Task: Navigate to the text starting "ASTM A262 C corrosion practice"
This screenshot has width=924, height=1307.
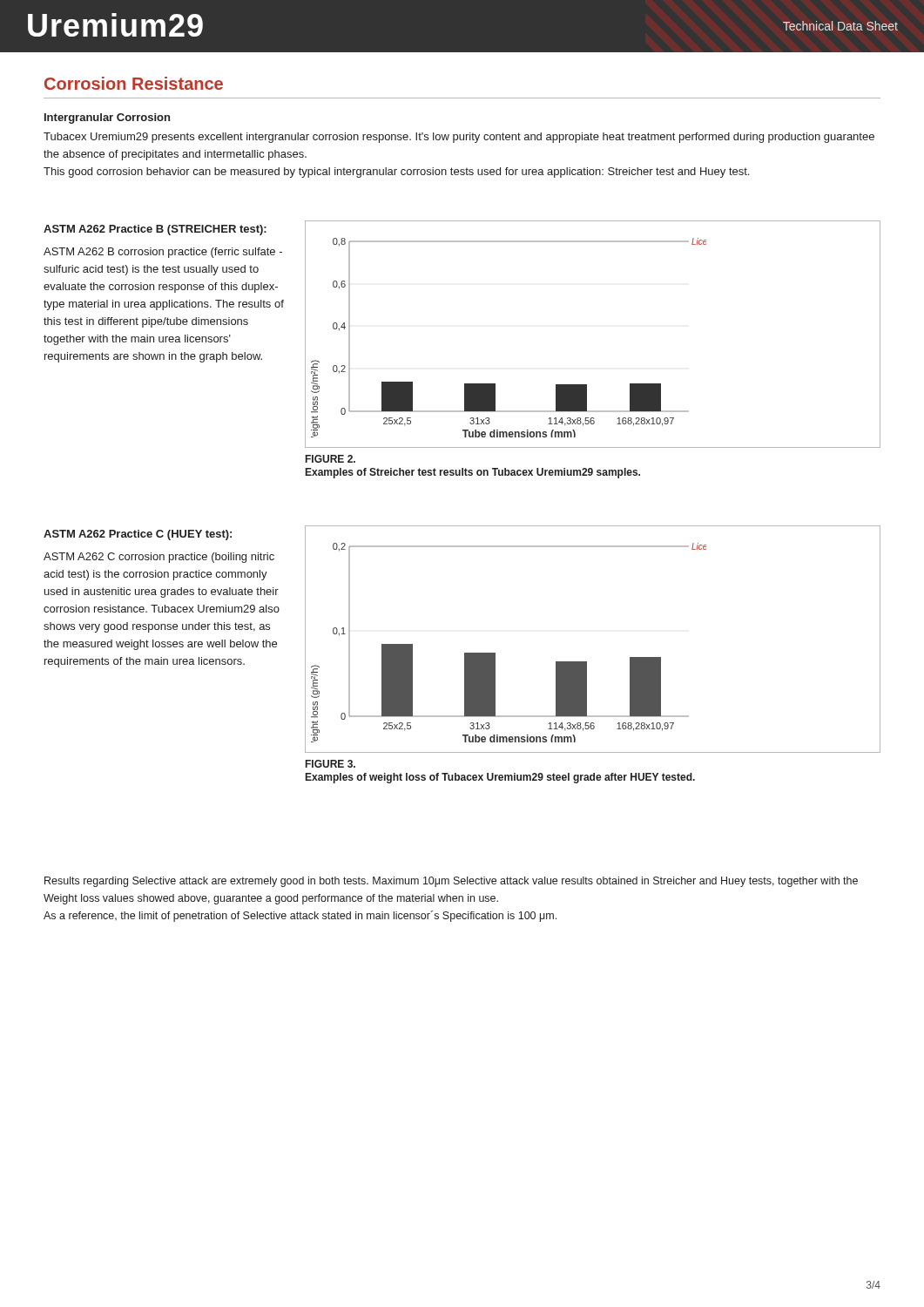Action: coord(162,609)
